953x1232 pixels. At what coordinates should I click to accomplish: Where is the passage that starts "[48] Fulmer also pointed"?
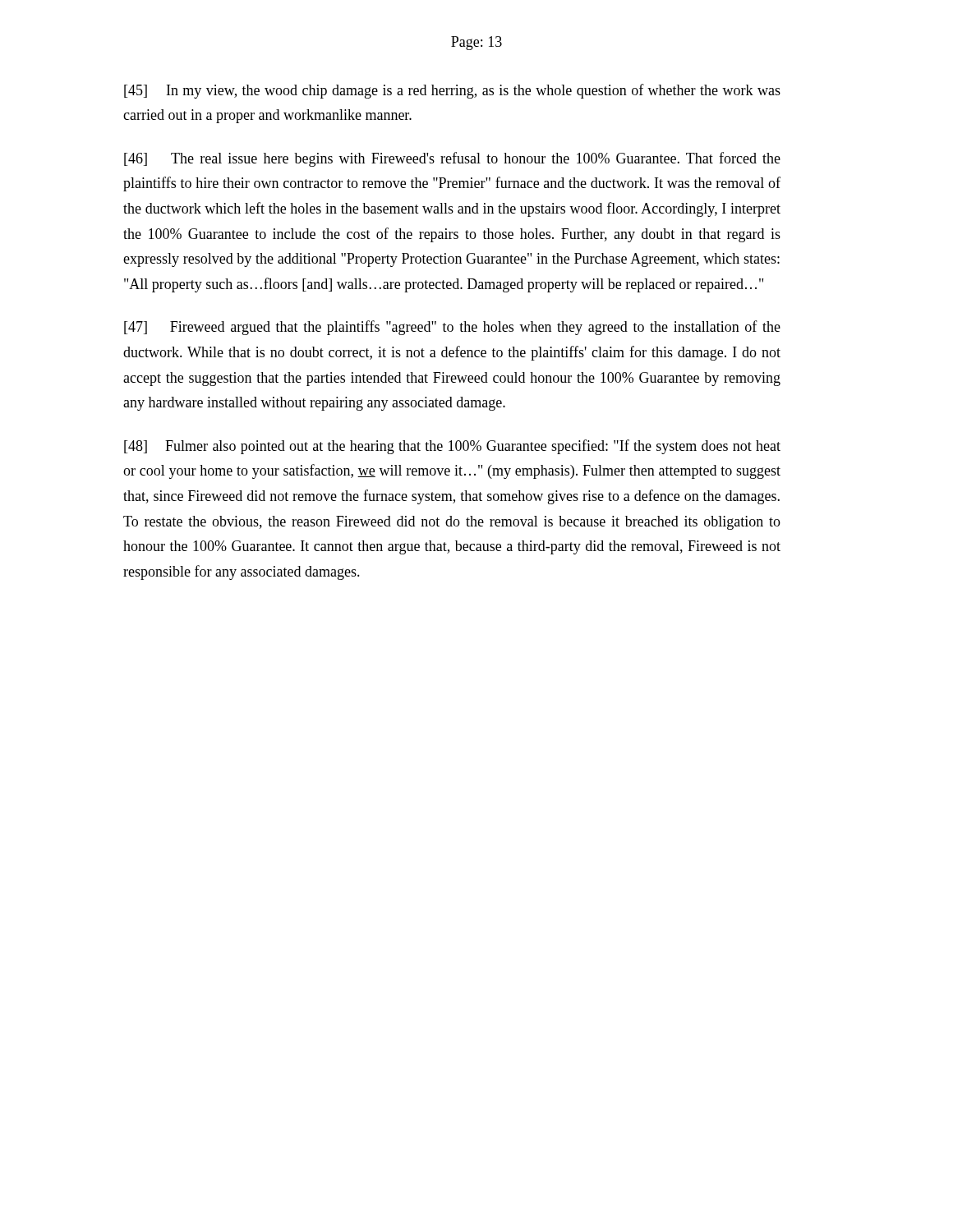coord(452,509)
